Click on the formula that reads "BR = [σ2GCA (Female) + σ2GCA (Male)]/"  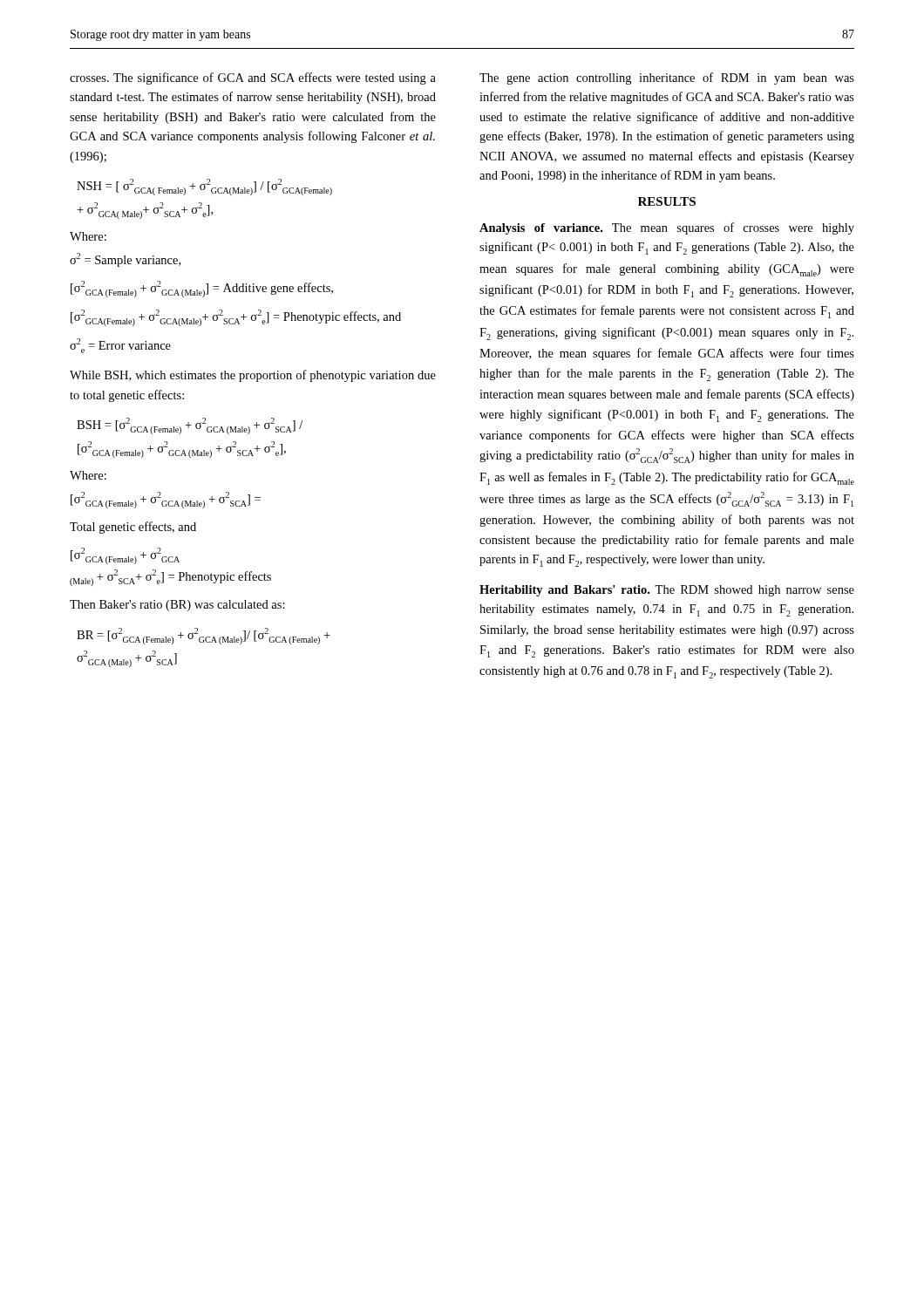[x=204, y=646]
